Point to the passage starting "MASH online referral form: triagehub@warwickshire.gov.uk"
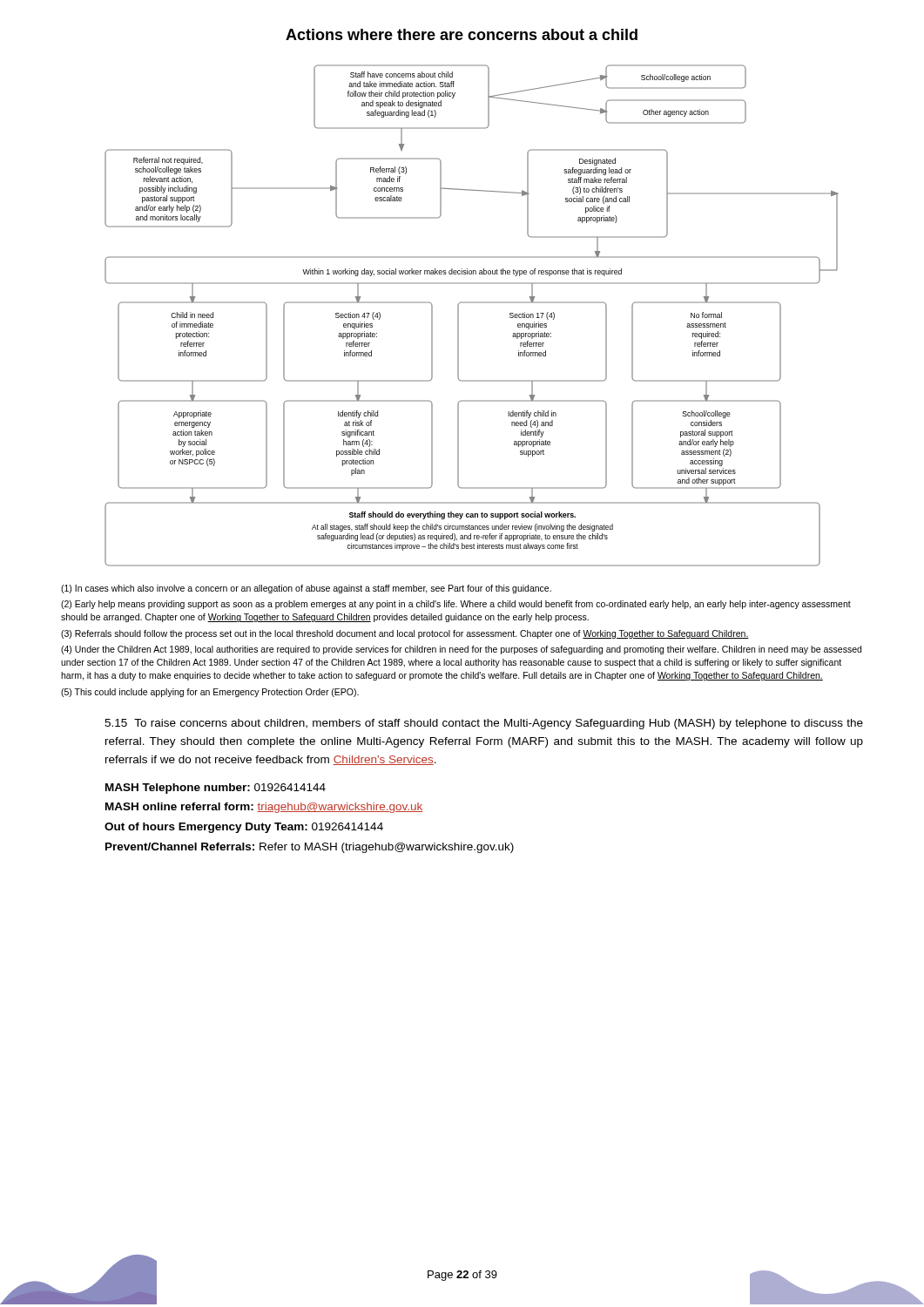Image resolution: width=924 pixels, height=1307 pixels. click(x=264, y=807)
